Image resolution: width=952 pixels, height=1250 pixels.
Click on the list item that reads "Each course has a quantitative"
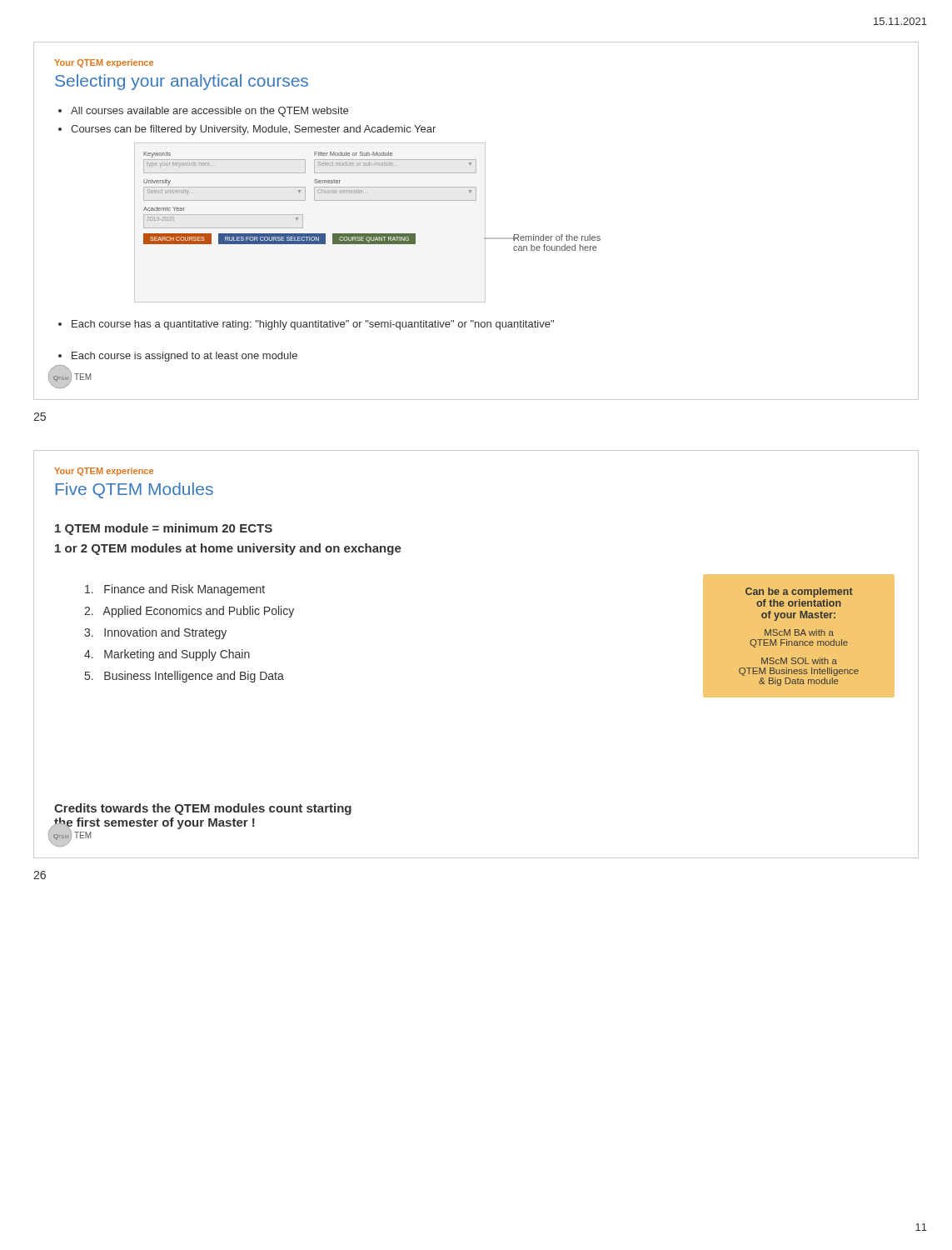pyautogui.click(x=476, y=324)
